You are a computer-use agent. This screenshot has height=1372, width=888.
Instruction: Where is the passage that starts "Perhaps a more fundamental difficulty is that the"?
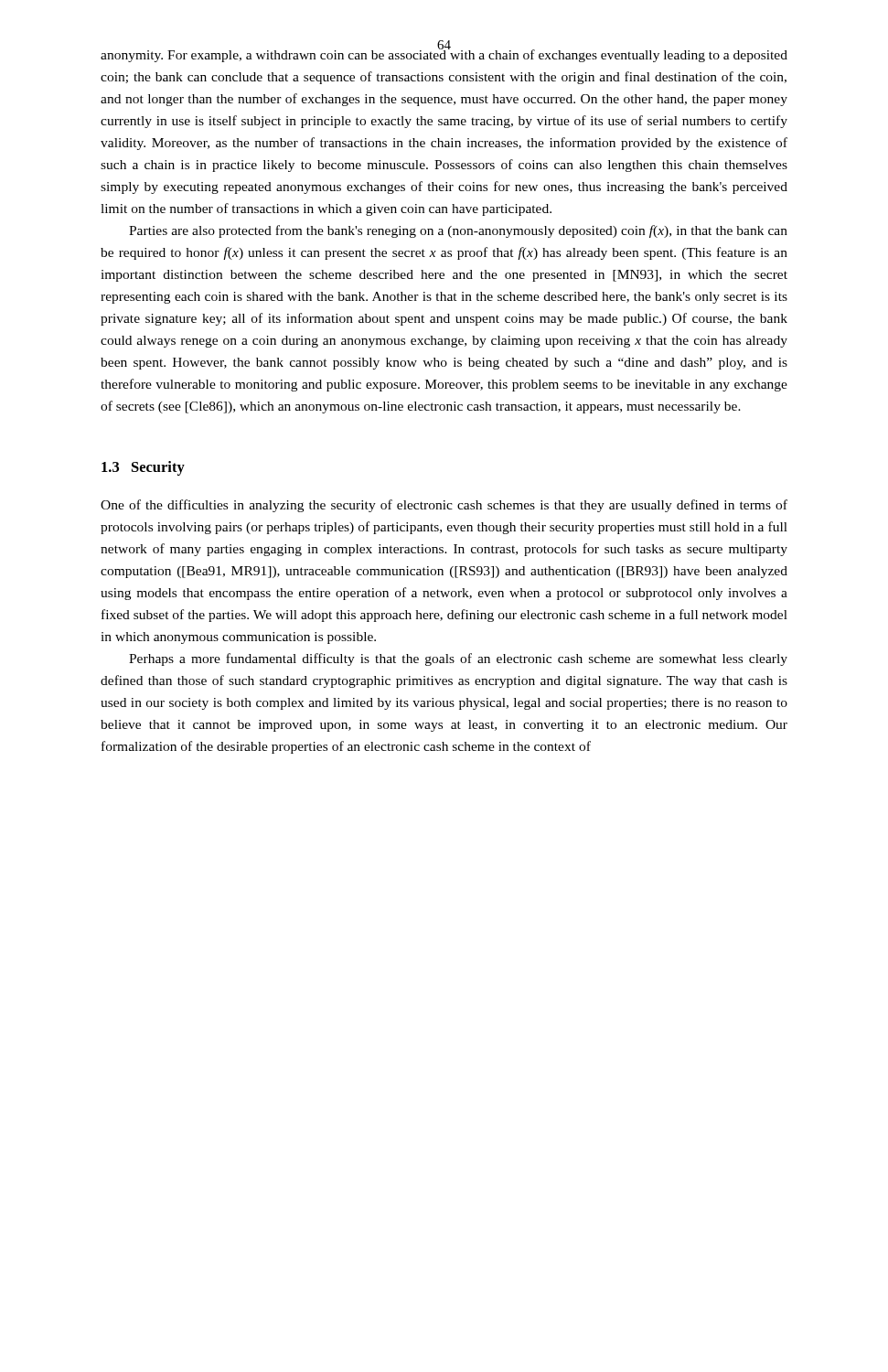pos(444,702)
